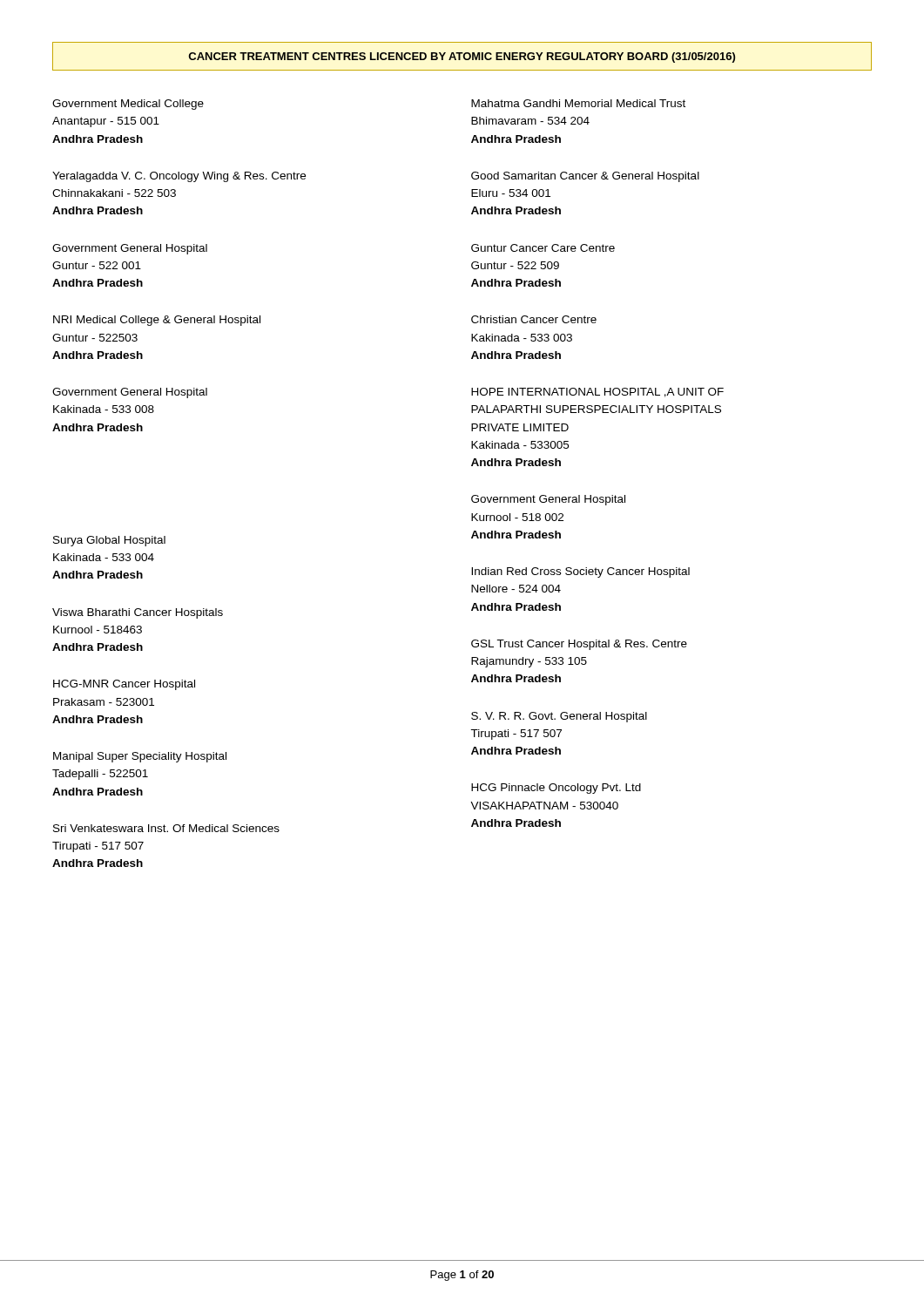
Task: Point to the block beginning "Surya Global Hospital"
Action: [x=109, y=541]
